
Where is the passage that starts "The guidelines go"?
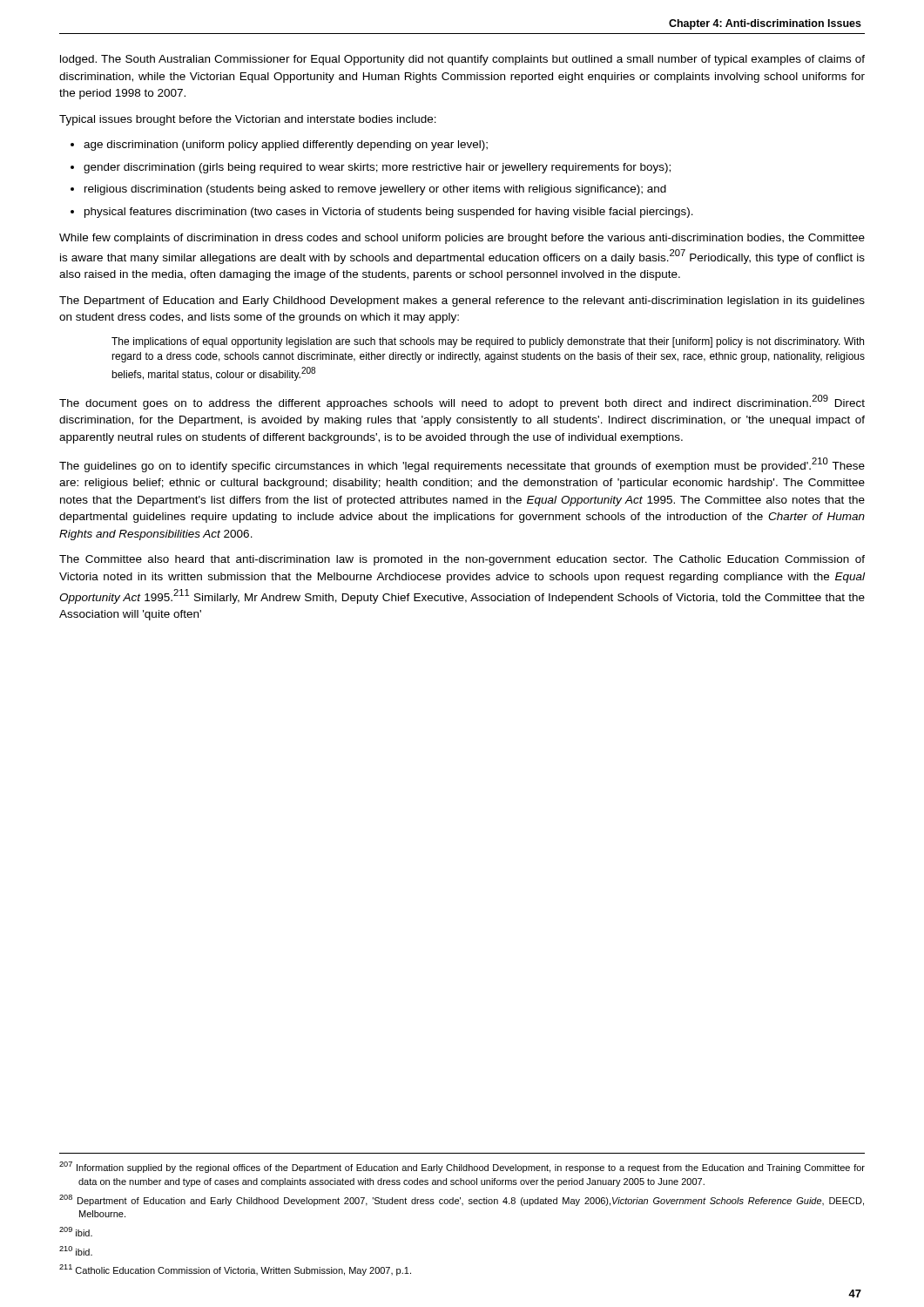tap(462, 498)
